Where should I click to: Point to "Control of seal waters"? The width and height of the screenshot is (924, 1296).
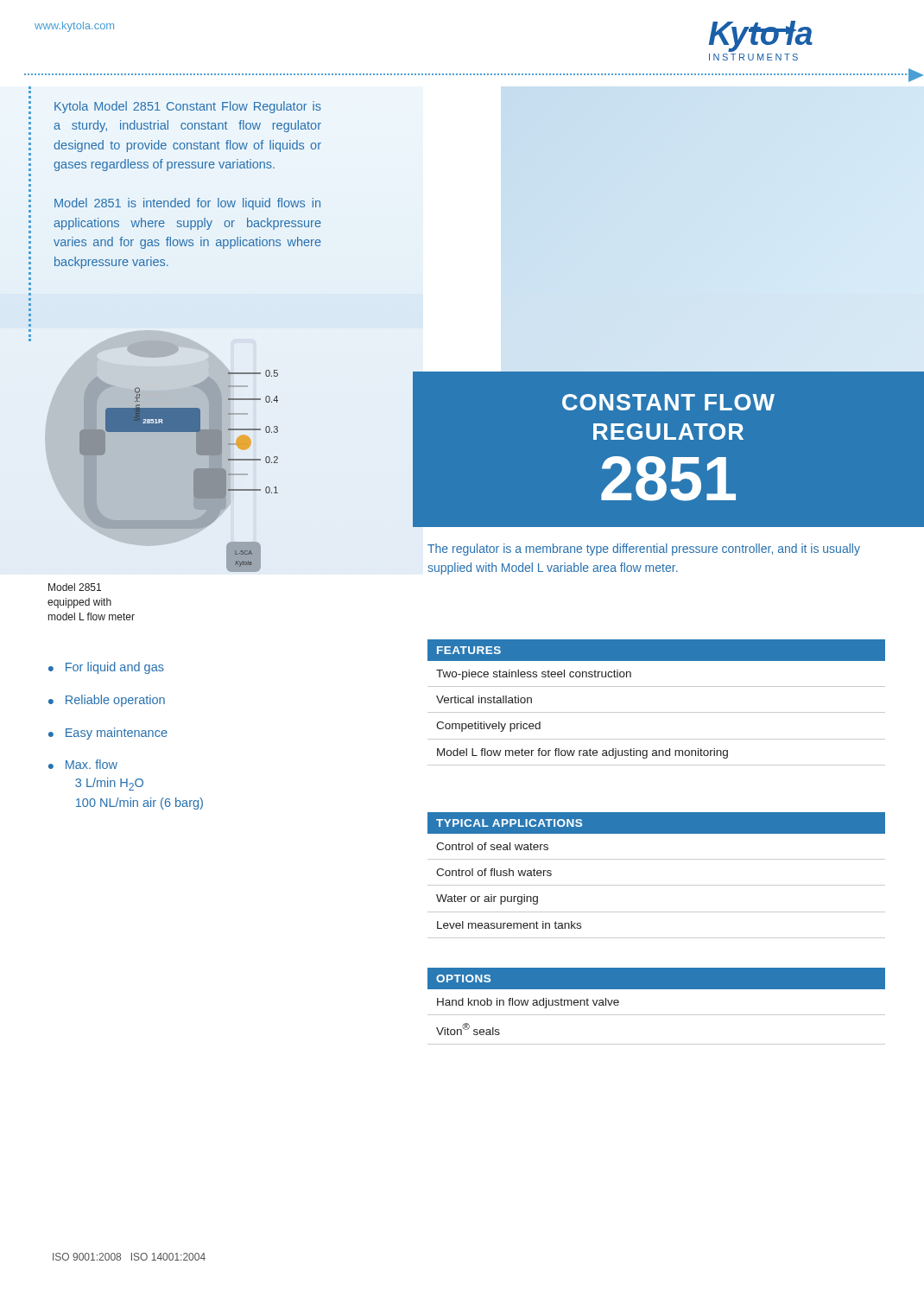point(492,846)
